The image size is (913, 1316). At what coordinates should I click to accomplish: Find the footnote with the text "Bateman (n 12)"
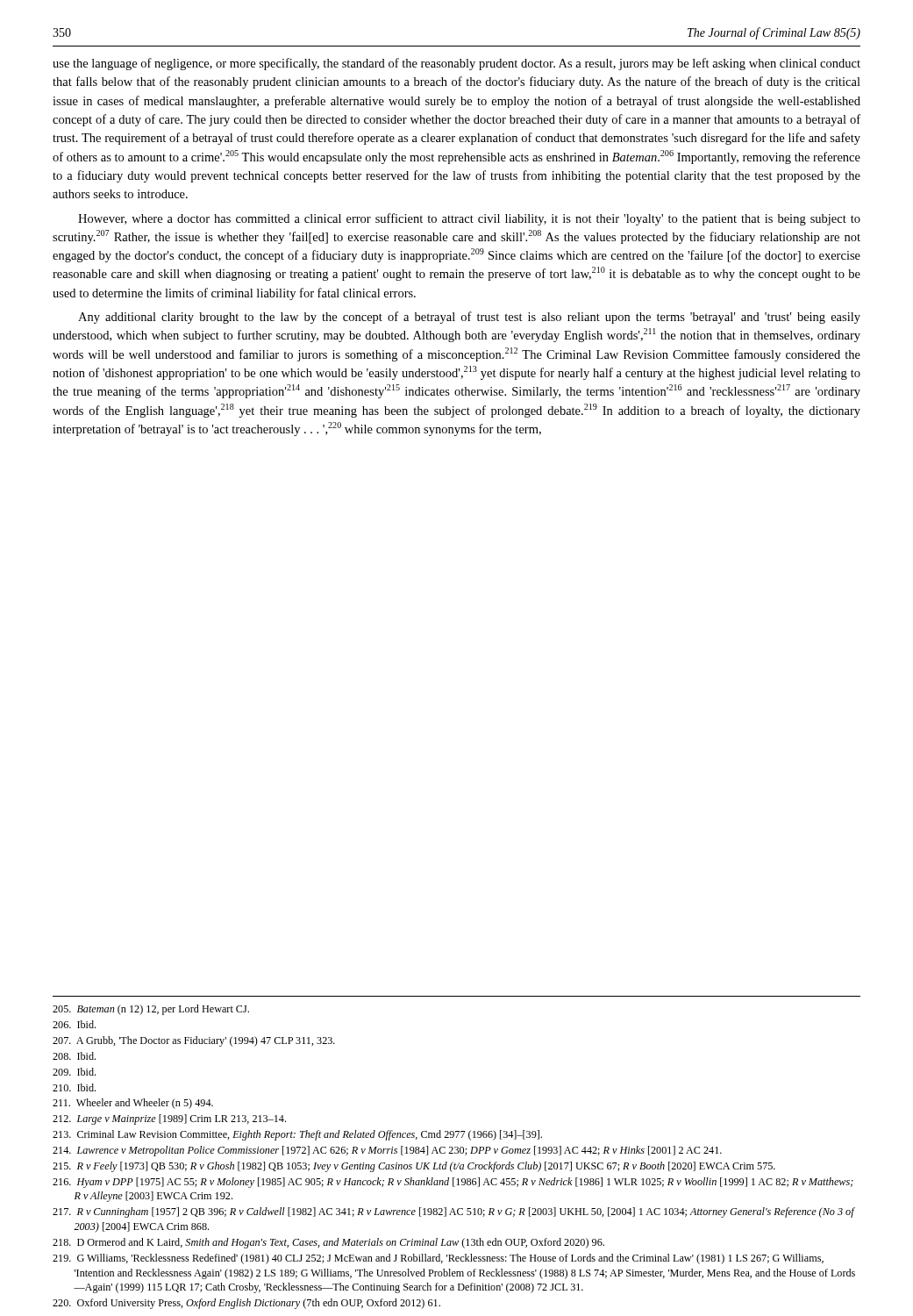coord(151,1009)
